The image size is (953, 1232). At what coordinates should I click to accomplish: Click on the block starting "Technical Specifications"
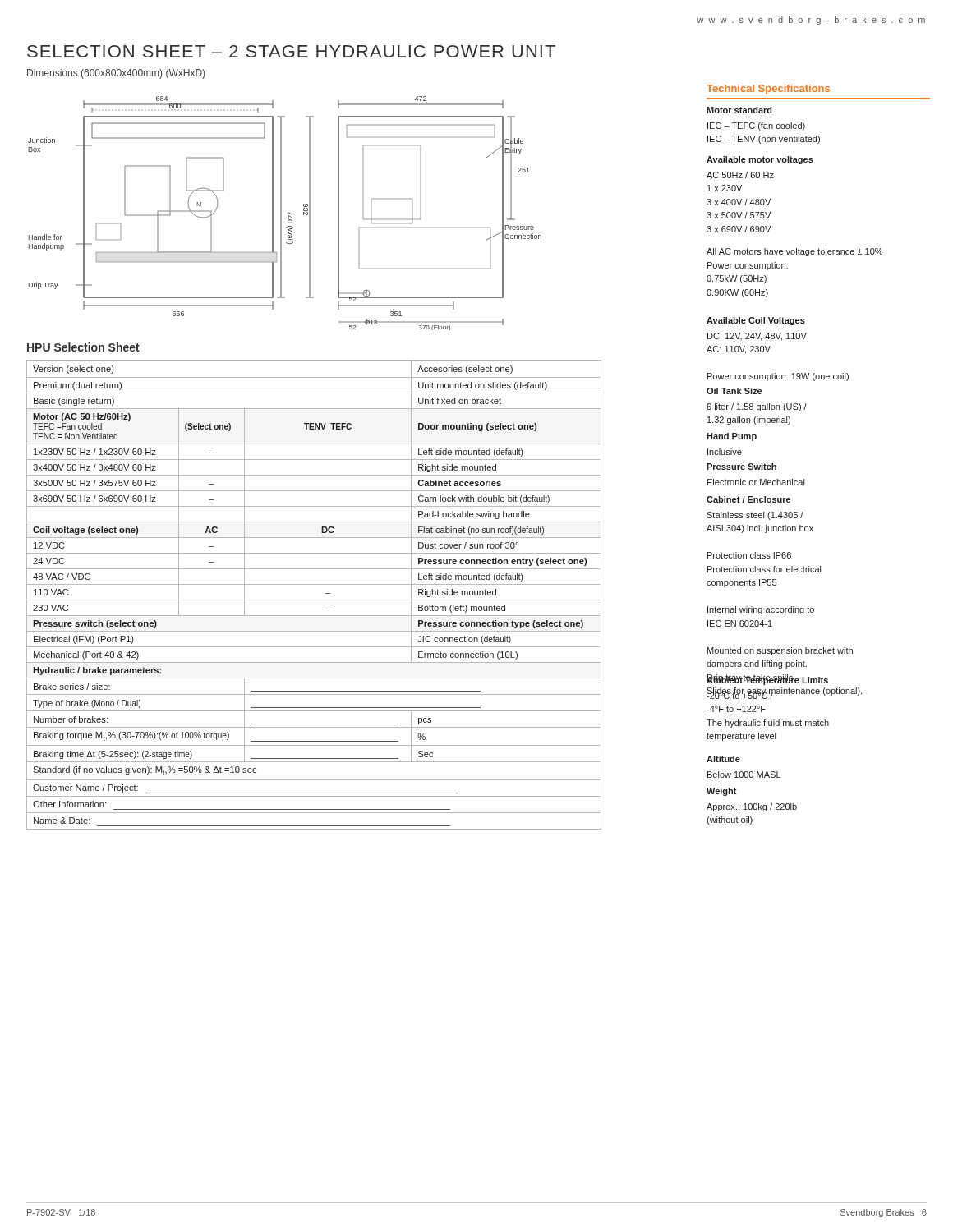click(x=768, y=88)
